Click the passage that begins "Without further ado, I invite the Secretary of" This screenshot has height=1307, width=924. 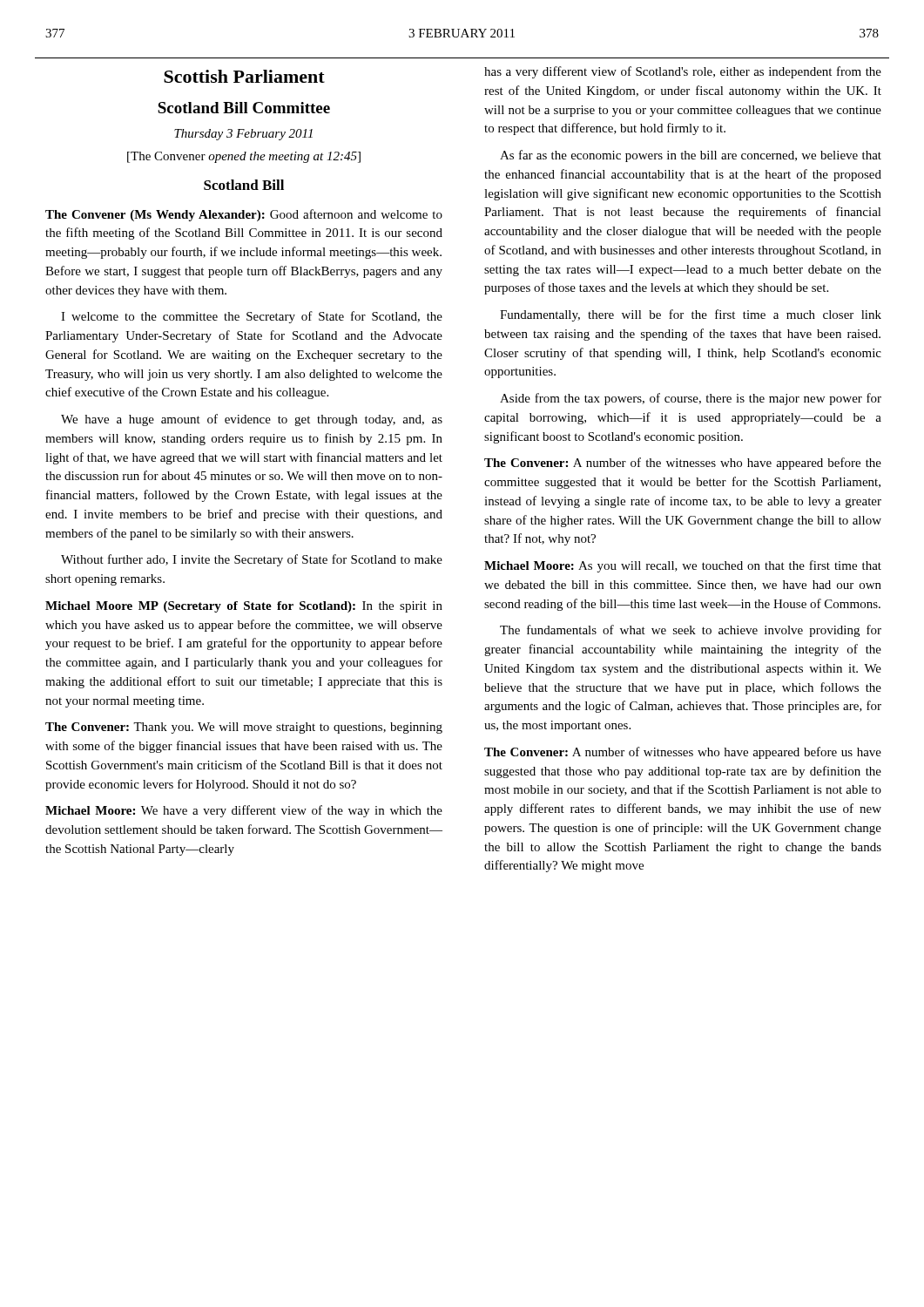point(244,569)
